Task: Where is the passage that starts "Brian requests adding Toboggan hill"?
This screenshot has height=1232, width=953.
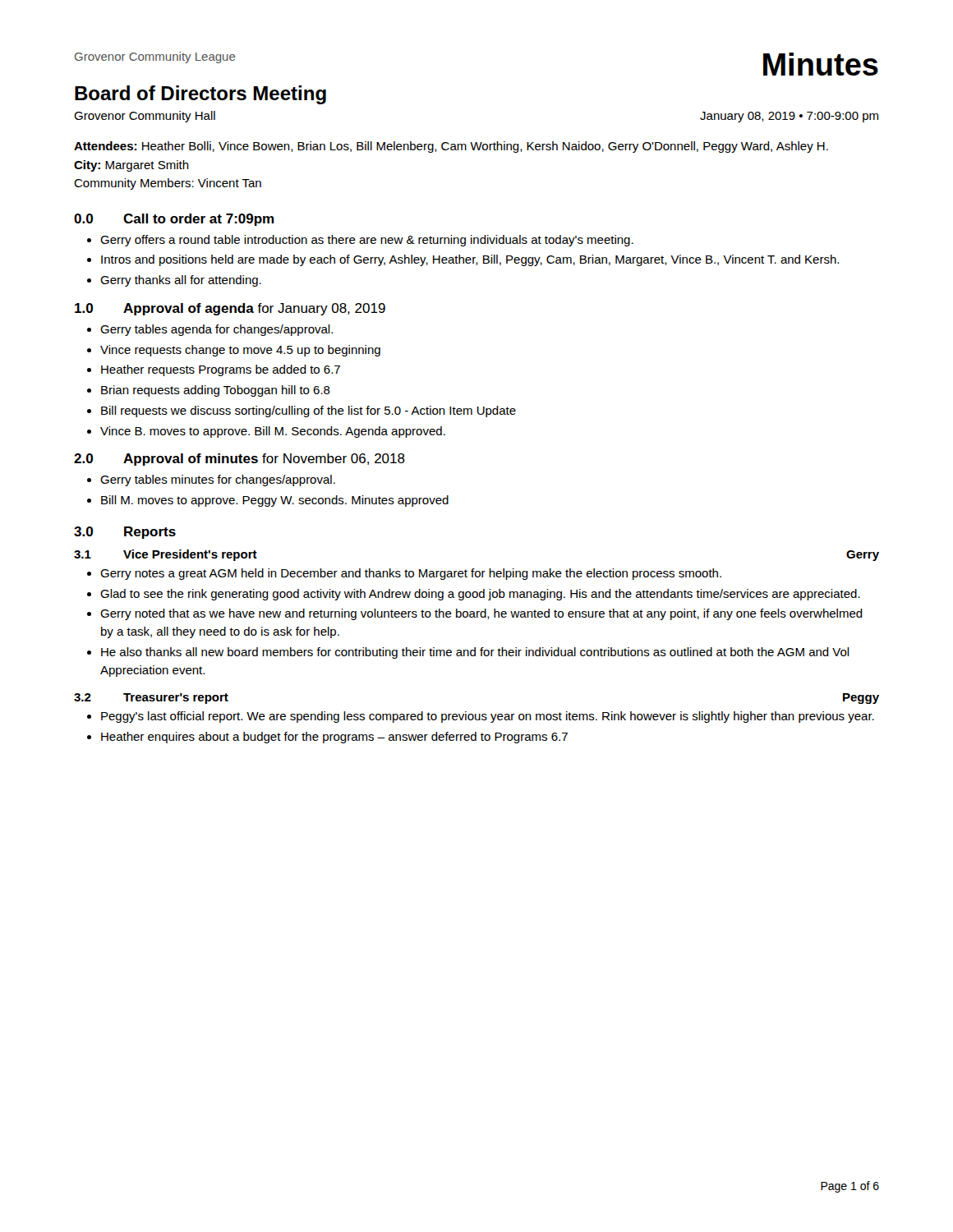Action: point(215,390)
